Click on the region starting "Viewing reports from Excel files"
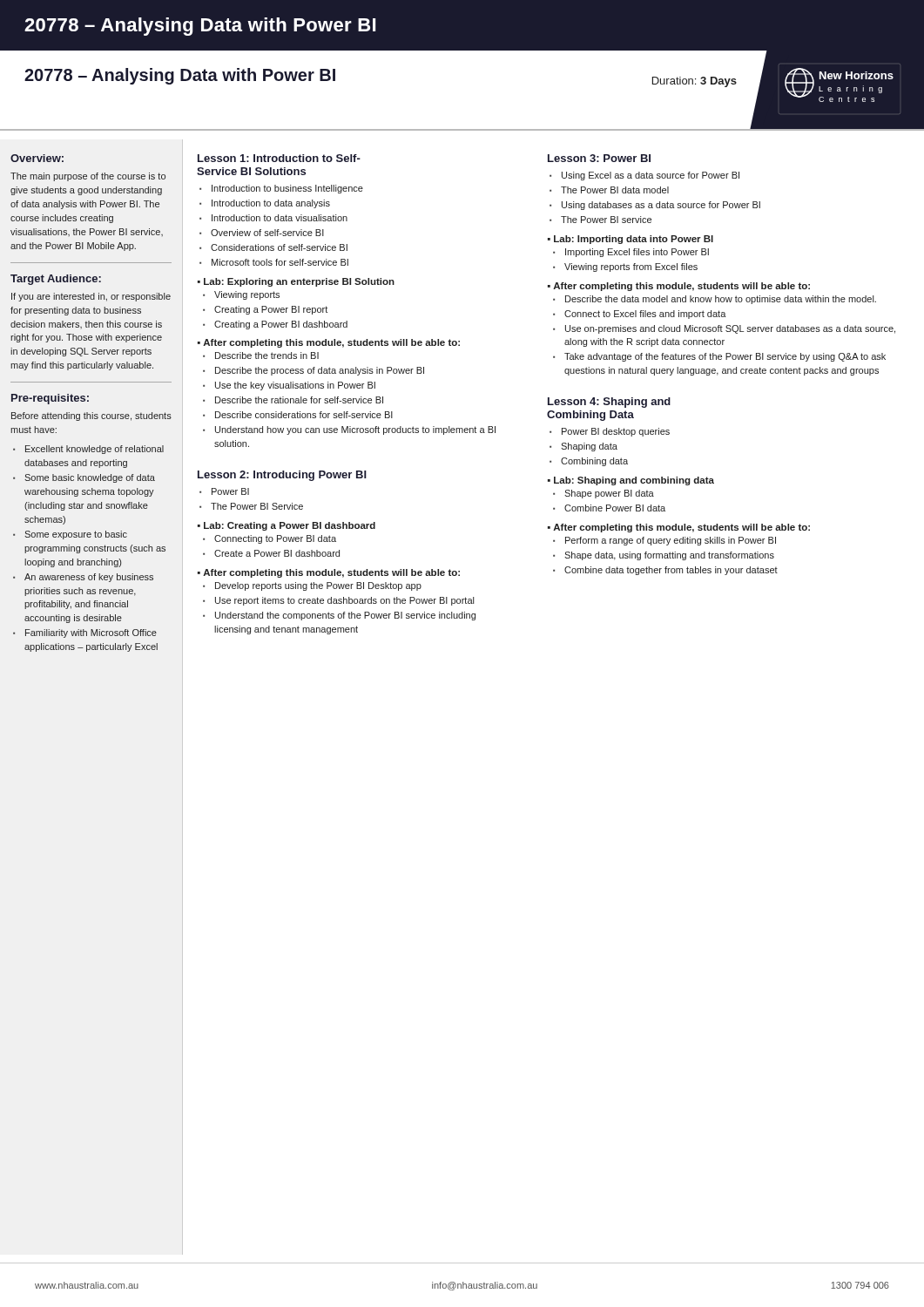The width and height of the screenshot is (924, 1307). click(631, 266)
